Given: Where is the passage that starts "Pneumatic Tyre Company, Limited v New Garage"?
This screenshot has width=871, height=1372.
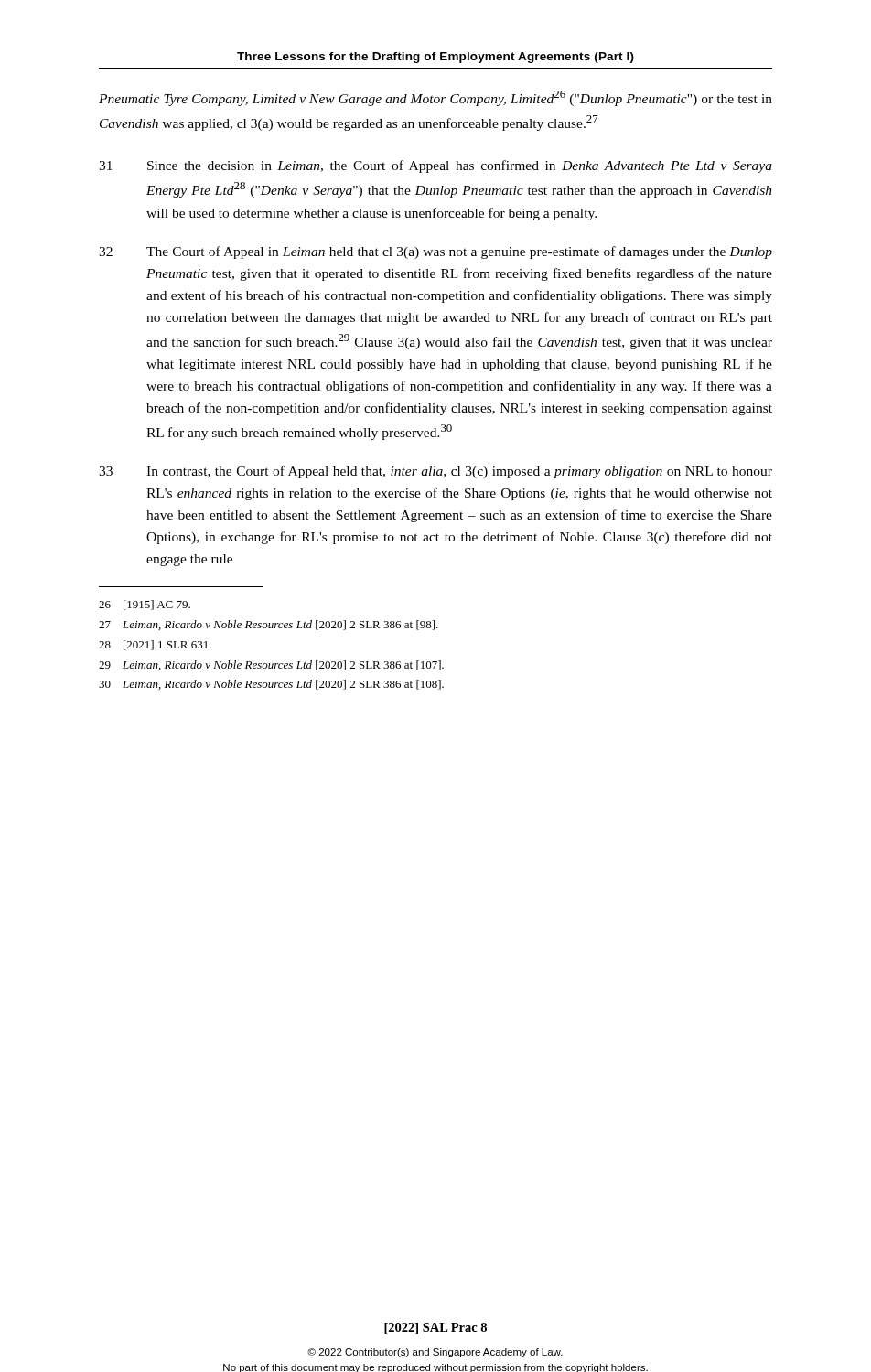Looking at the screenshot, I should pos(436,110).
